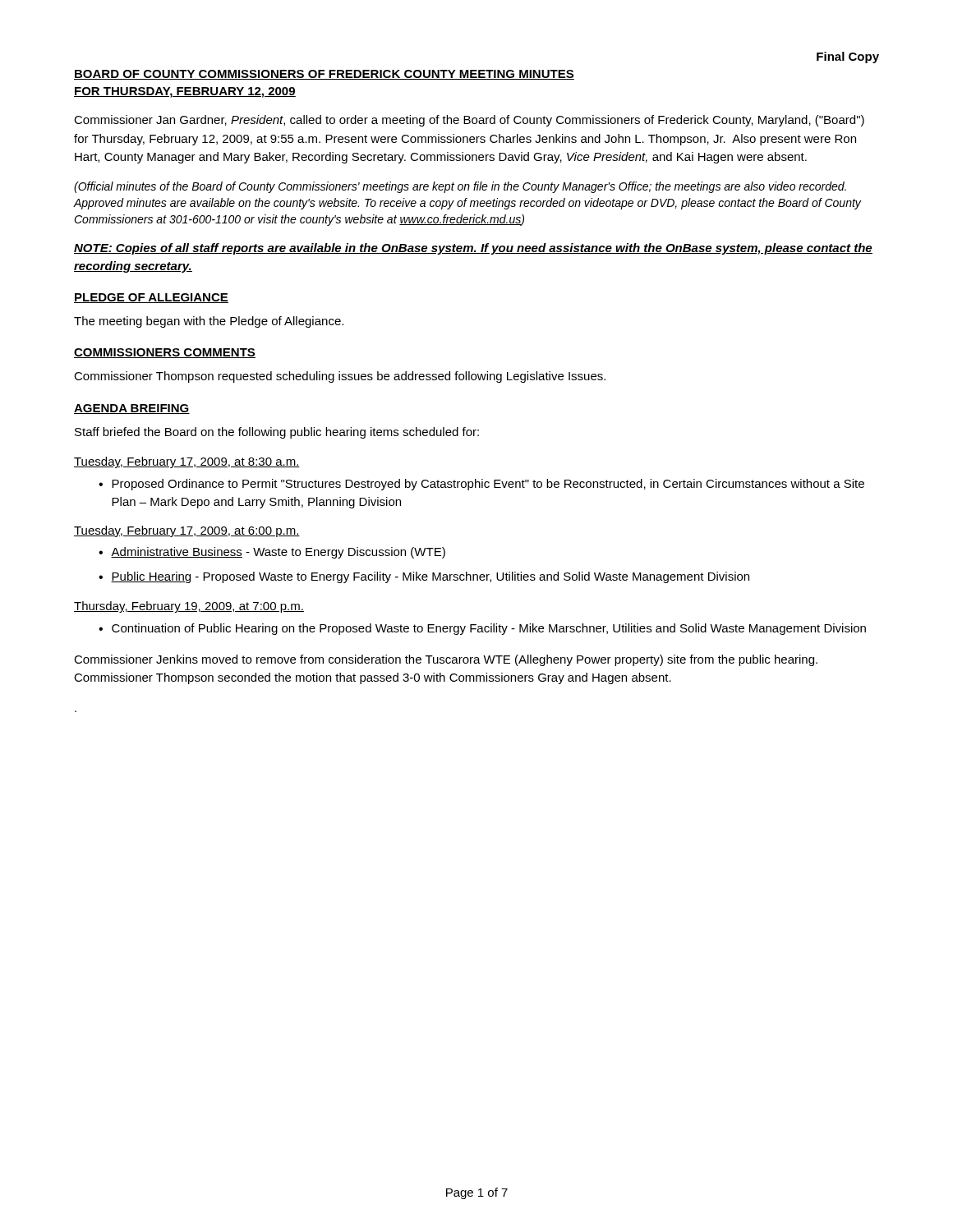
Task: Find the text block containing "(Official minutes of the"
Action: pyautogui.click(x=467, y=203)
